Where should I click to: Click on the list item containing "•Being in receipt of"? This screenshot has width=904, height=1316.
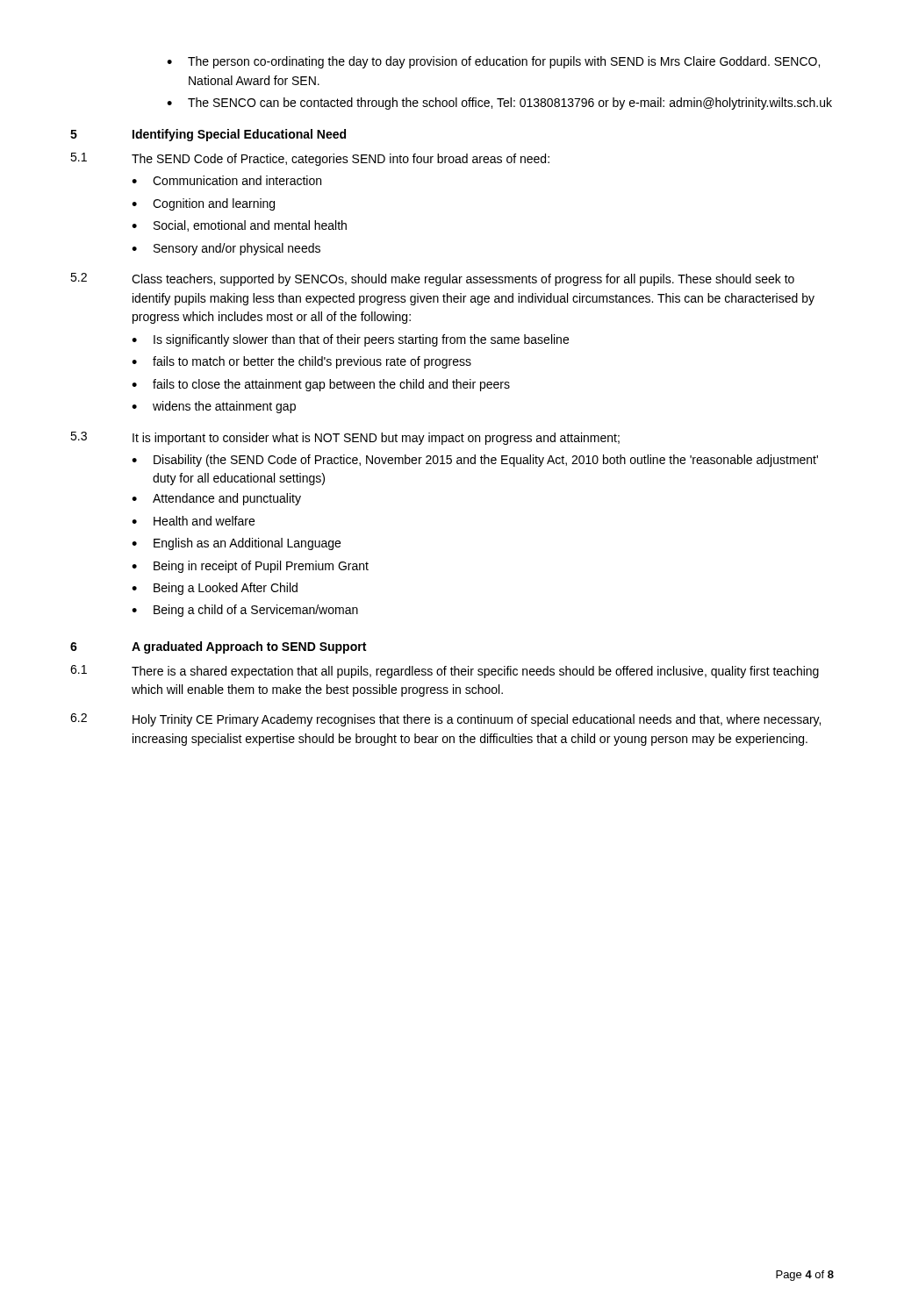coord(250,567)
